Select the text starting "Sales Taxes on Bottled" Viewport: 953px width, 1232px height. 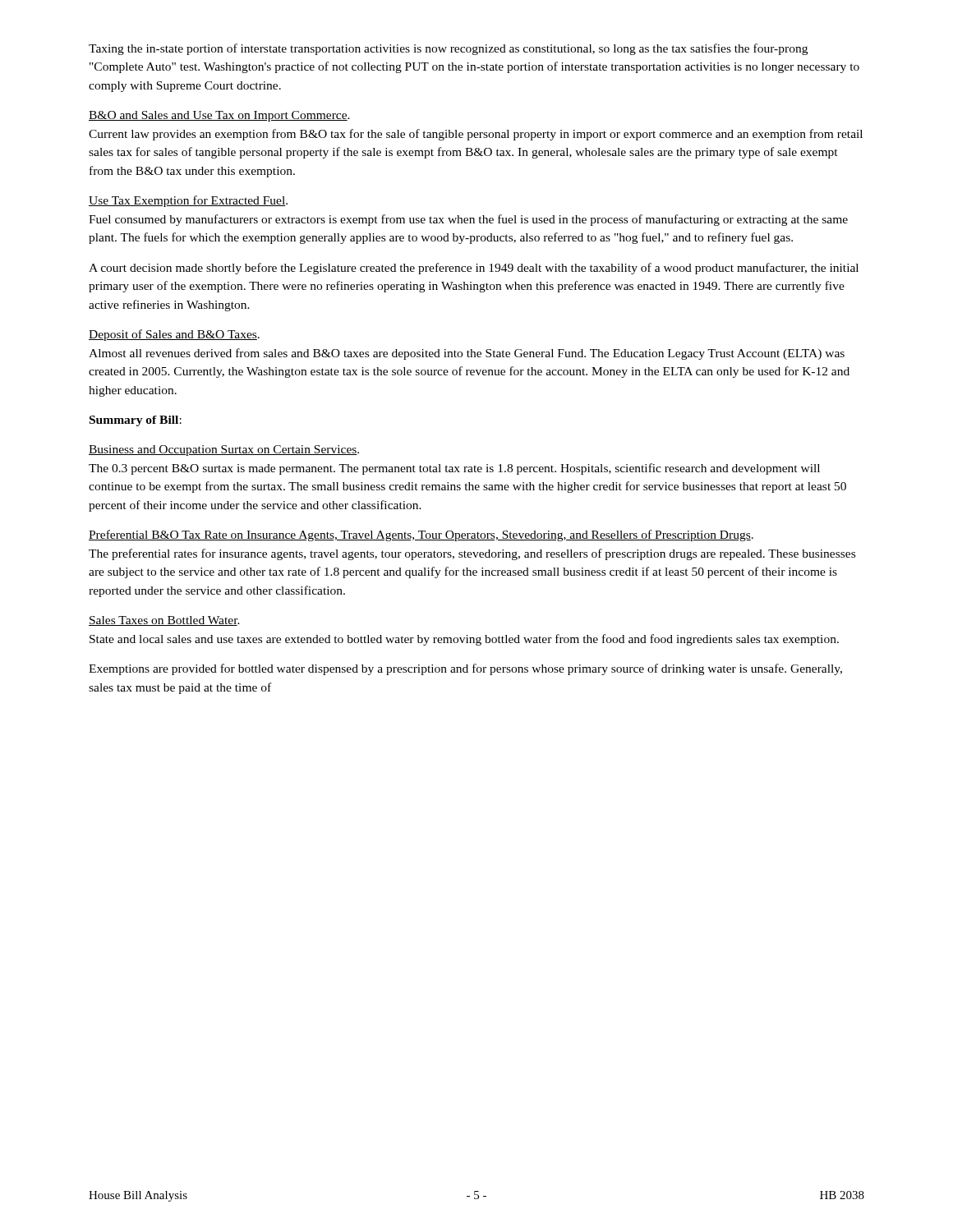coord(164,621)
